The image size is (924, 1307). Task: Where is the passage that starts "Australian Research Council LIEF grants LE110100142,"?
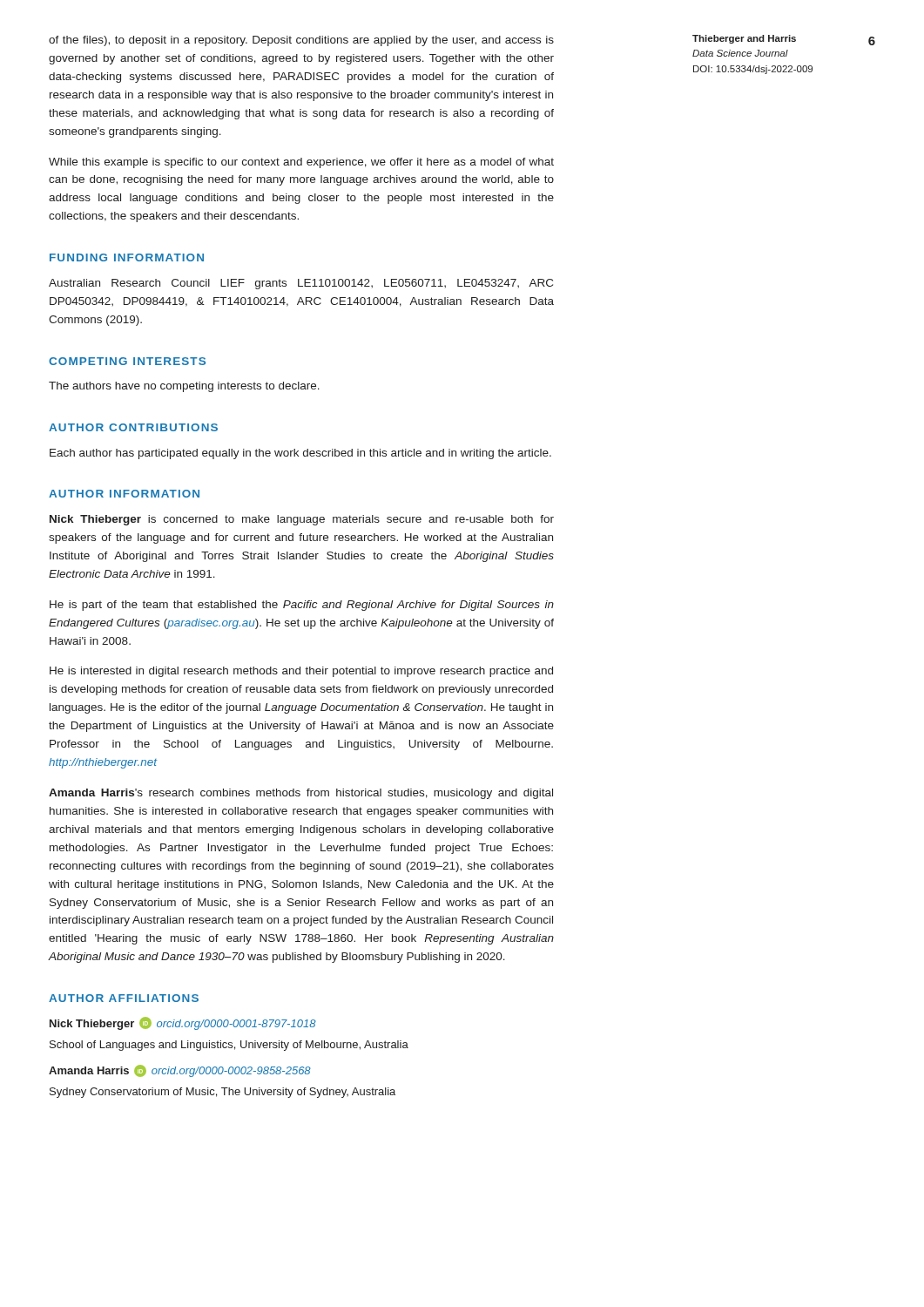click(301, 302)
